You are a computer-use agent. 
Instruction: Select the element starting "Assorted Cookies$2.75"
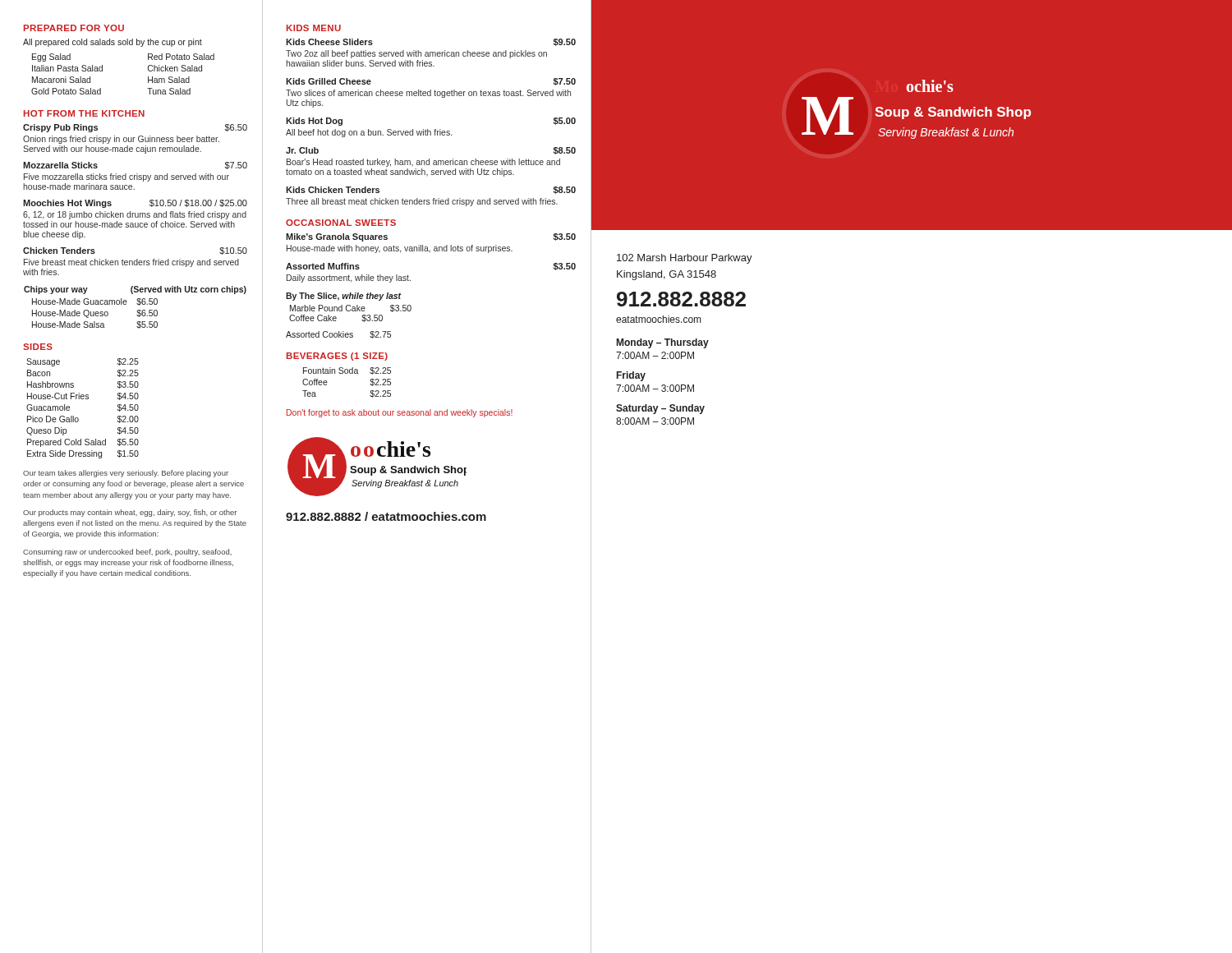tap(339, 334)
